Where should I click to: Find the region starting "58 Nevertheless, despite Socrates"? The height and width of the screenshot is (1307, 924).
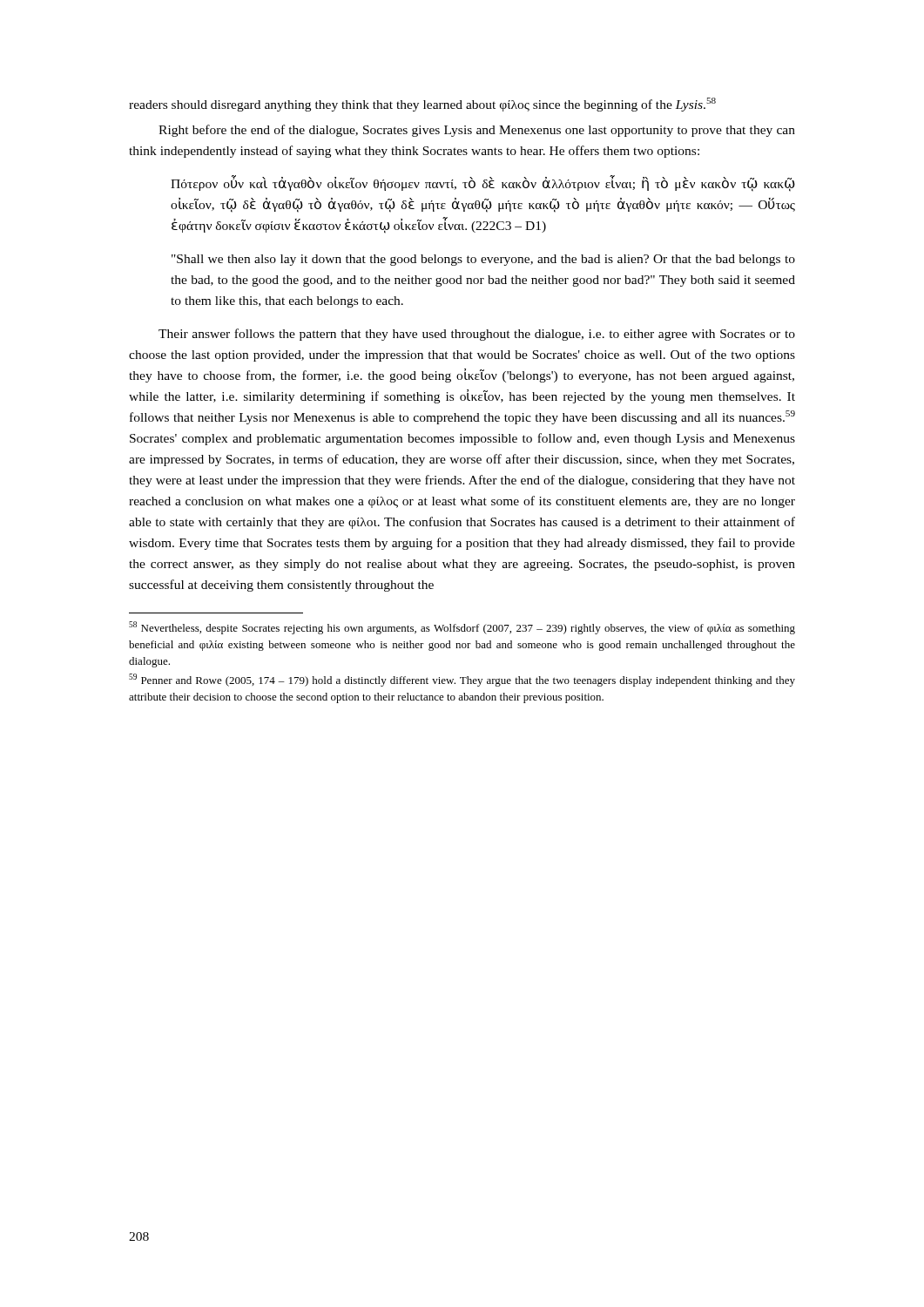tap(462, 644)
